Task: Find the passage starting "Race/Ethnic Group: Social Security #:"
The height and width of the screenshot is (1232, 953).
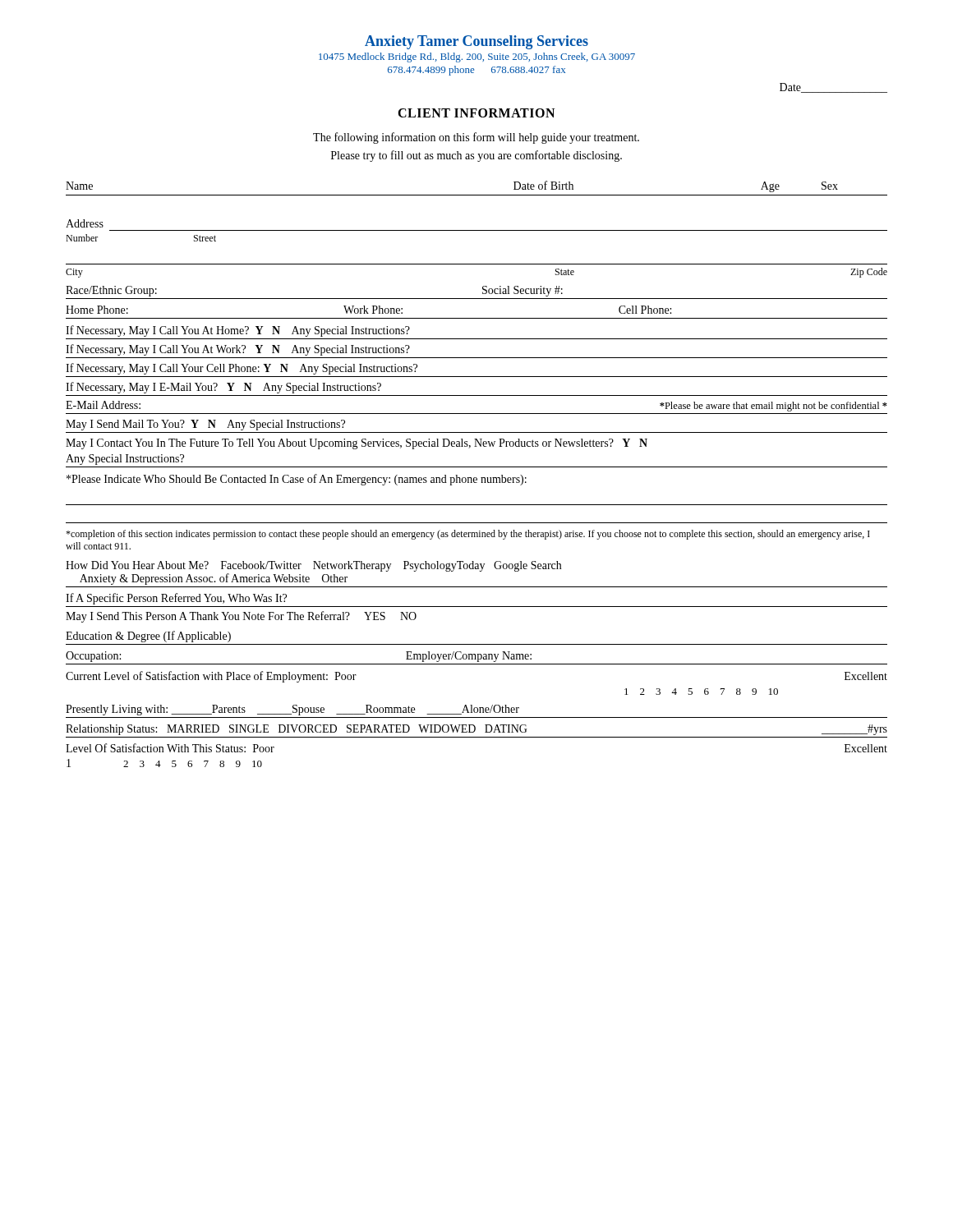Action: point(476,292)
